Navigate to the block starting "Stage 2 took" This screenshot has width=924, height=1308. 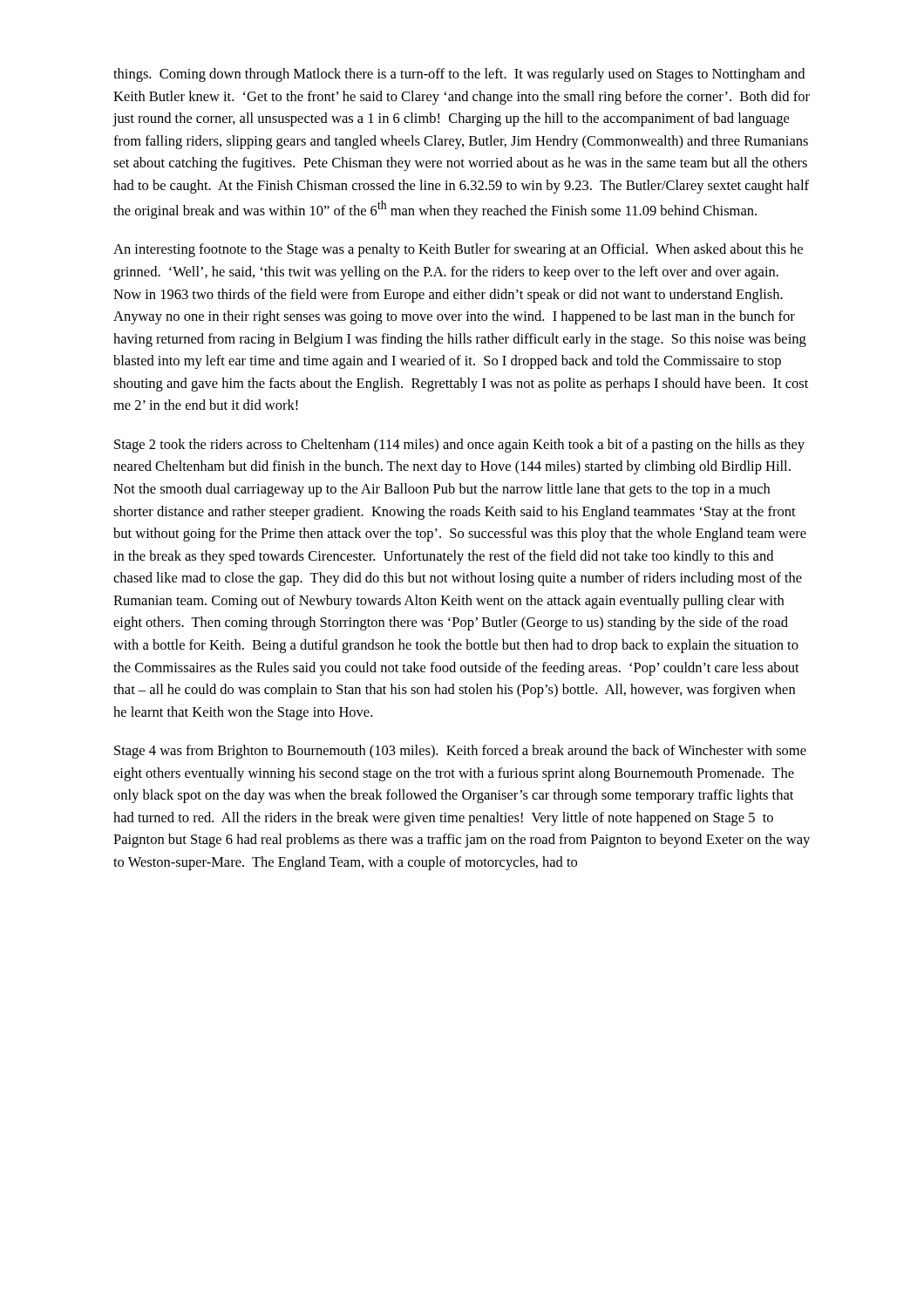click(460, 578)
